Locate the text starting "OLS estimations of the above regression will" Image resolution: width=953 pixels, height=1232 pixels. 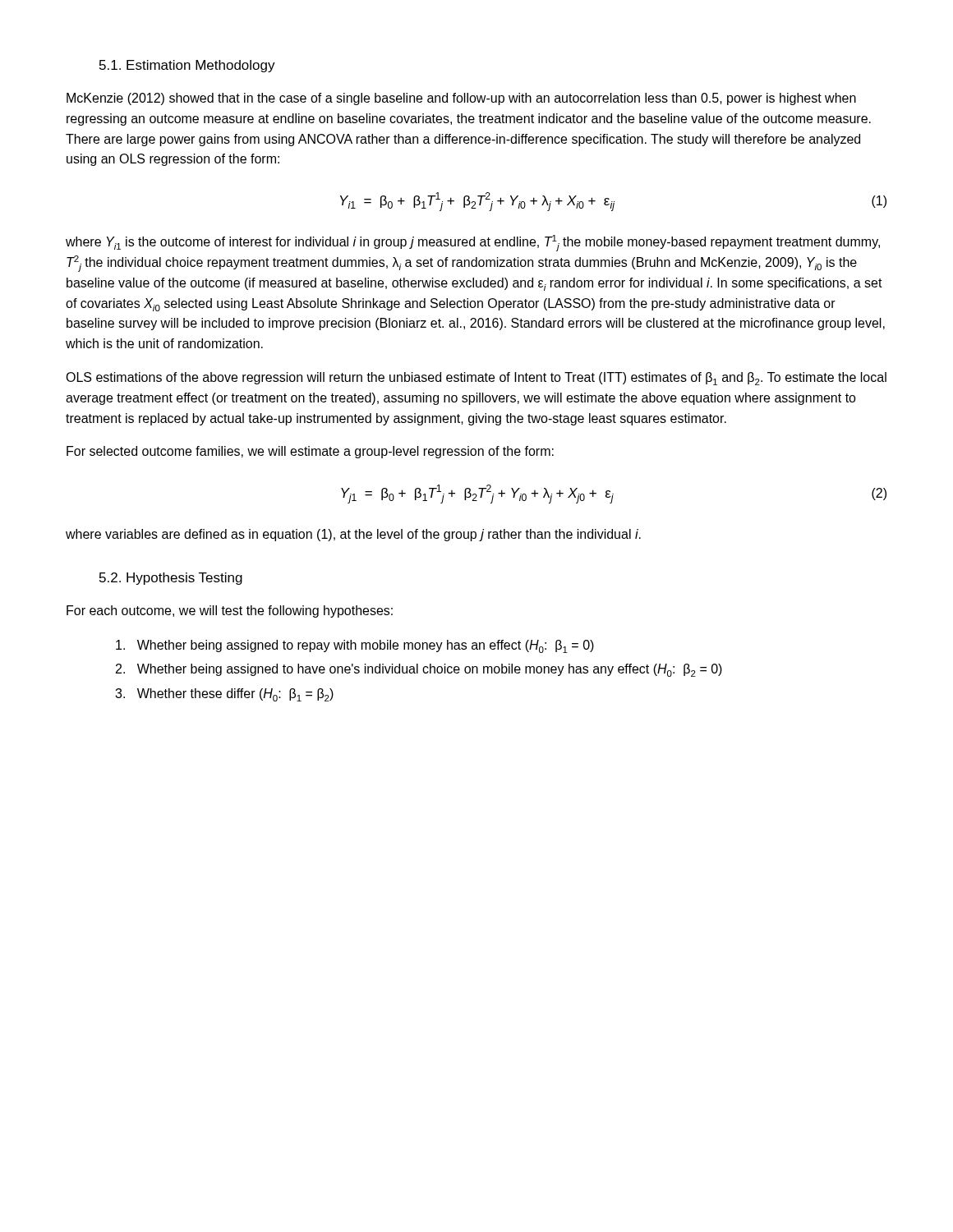click(476, 398)
